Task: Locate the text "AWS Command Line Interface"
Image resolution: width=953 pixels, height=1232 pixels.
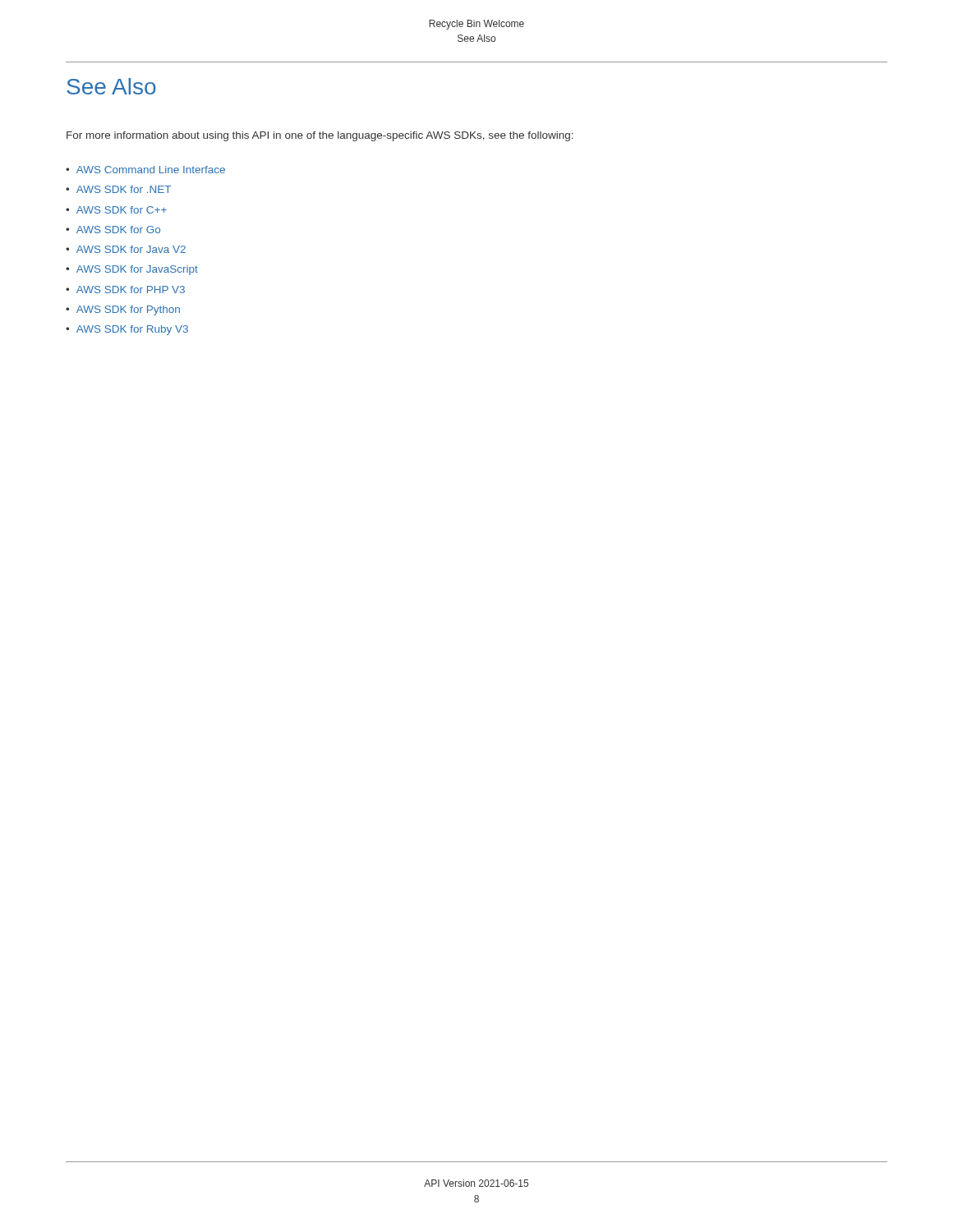Action: 151,170
